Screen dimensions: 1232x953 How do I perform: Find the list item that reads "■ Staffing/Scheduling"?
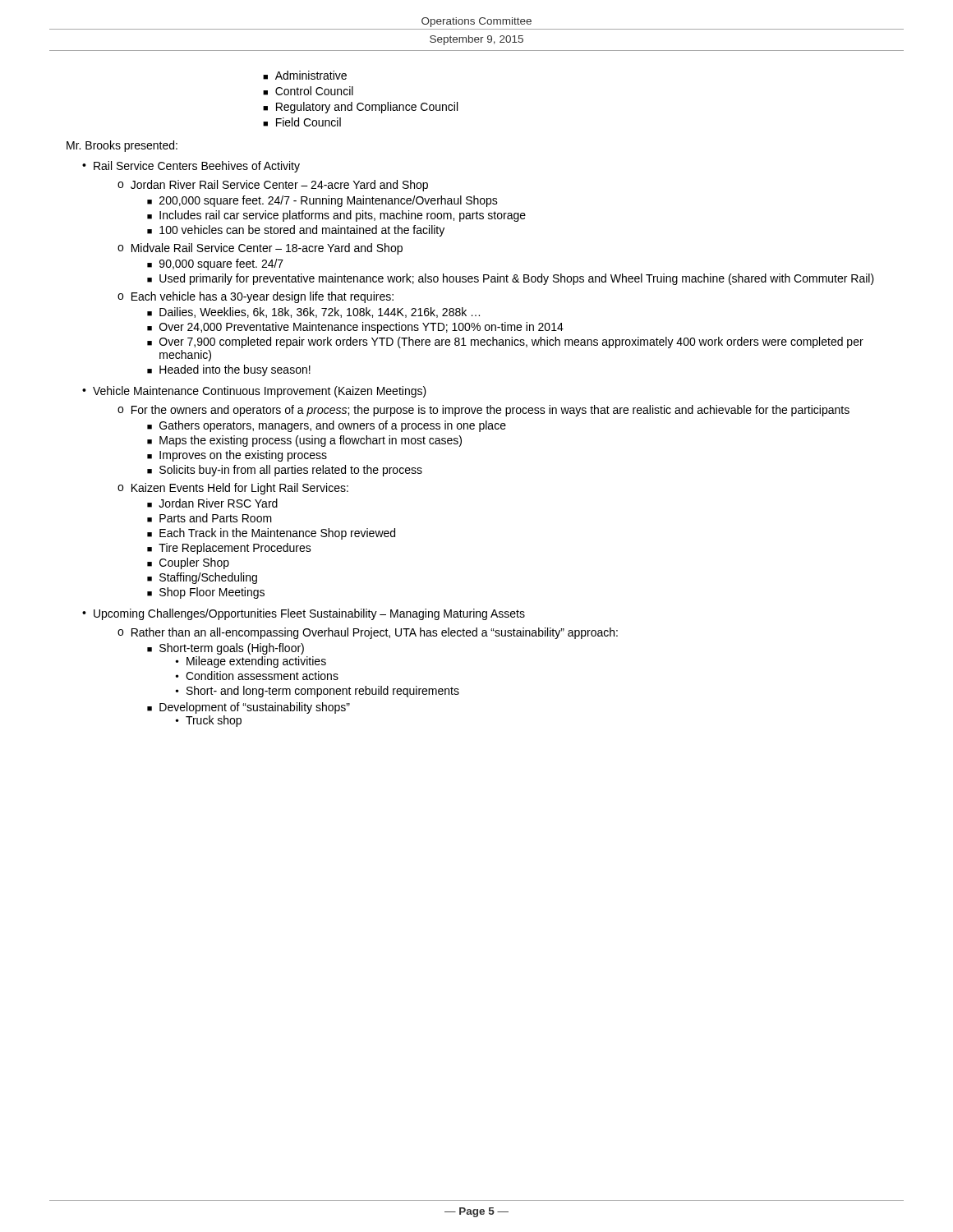pos(202,577)
